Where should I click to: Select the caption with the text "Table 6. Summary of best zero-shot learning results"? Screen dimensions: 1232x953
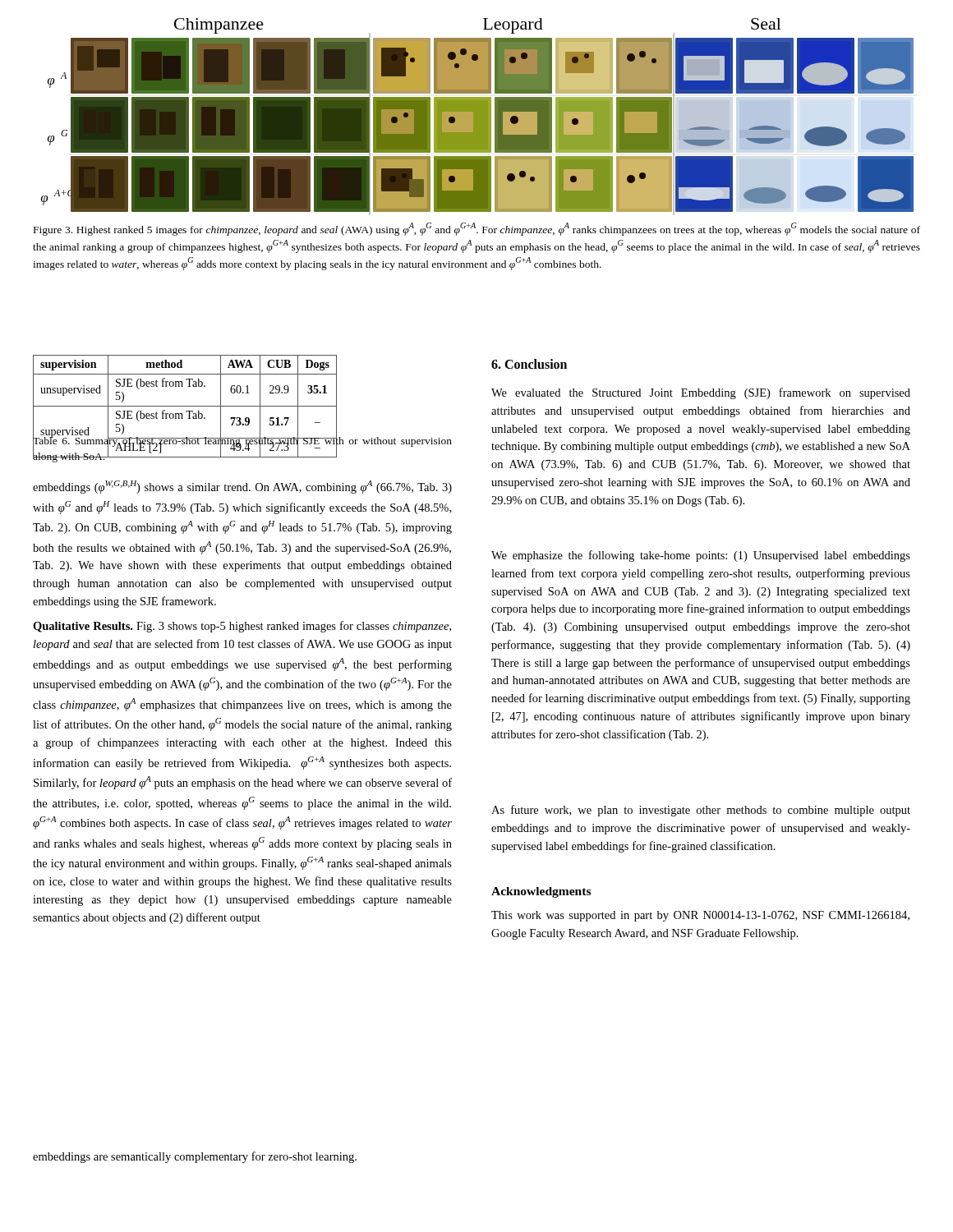(242, 448)
